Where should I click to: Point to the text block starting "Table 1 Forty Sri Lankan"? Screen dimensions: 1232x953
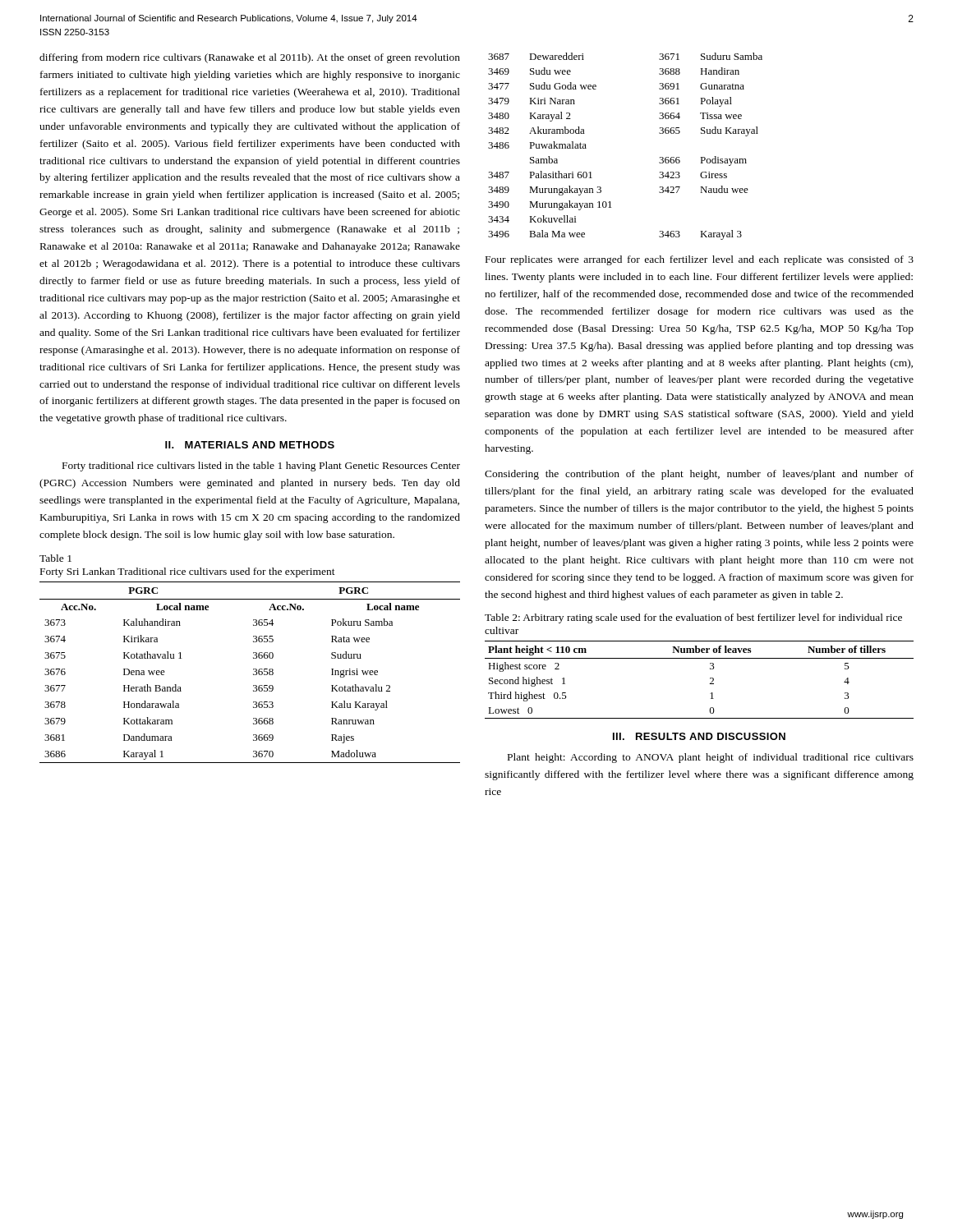187,565
